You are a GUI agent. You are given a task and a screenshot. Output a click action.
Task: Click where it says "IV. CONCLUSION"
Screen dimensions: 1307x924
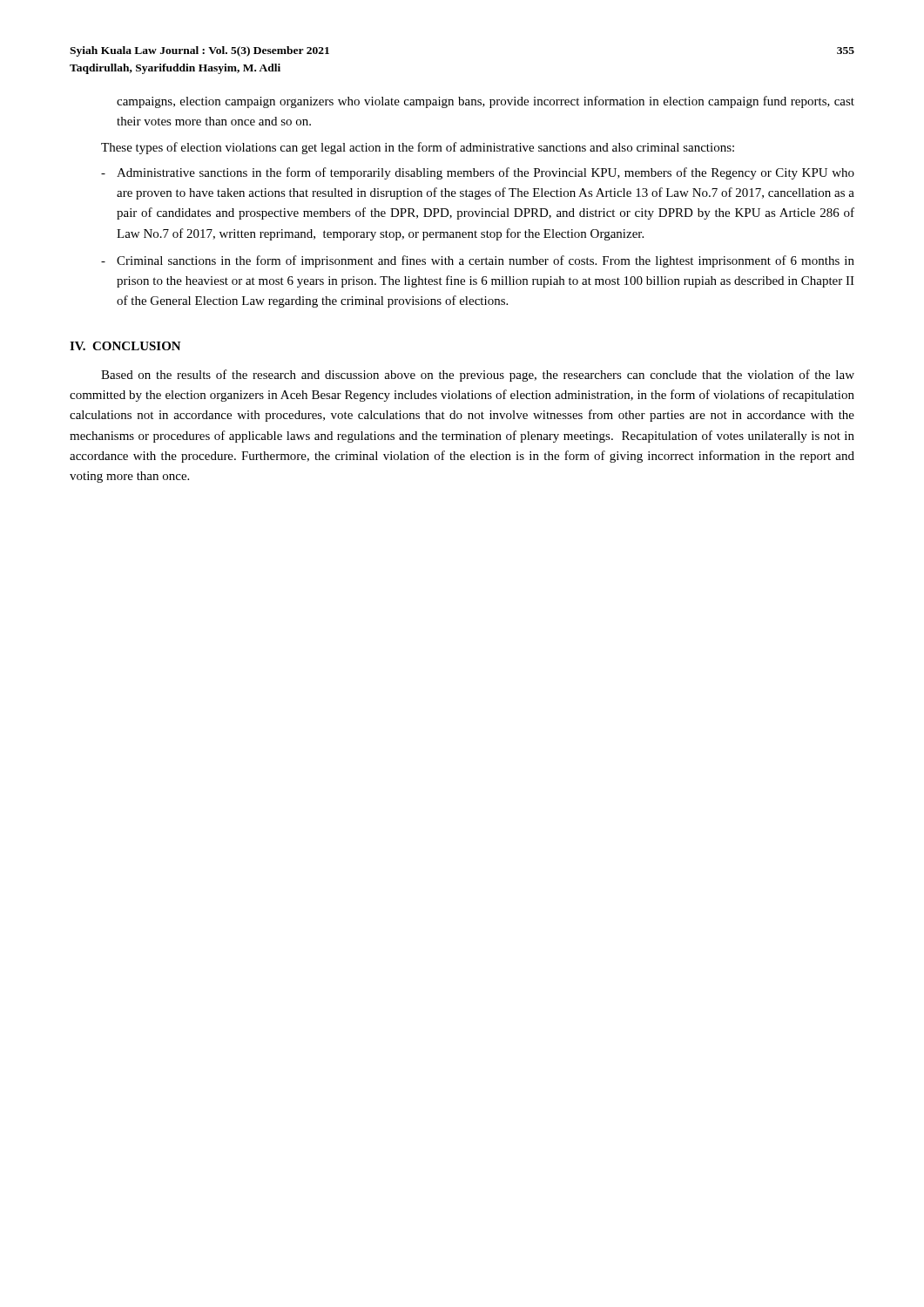point(125,346)
